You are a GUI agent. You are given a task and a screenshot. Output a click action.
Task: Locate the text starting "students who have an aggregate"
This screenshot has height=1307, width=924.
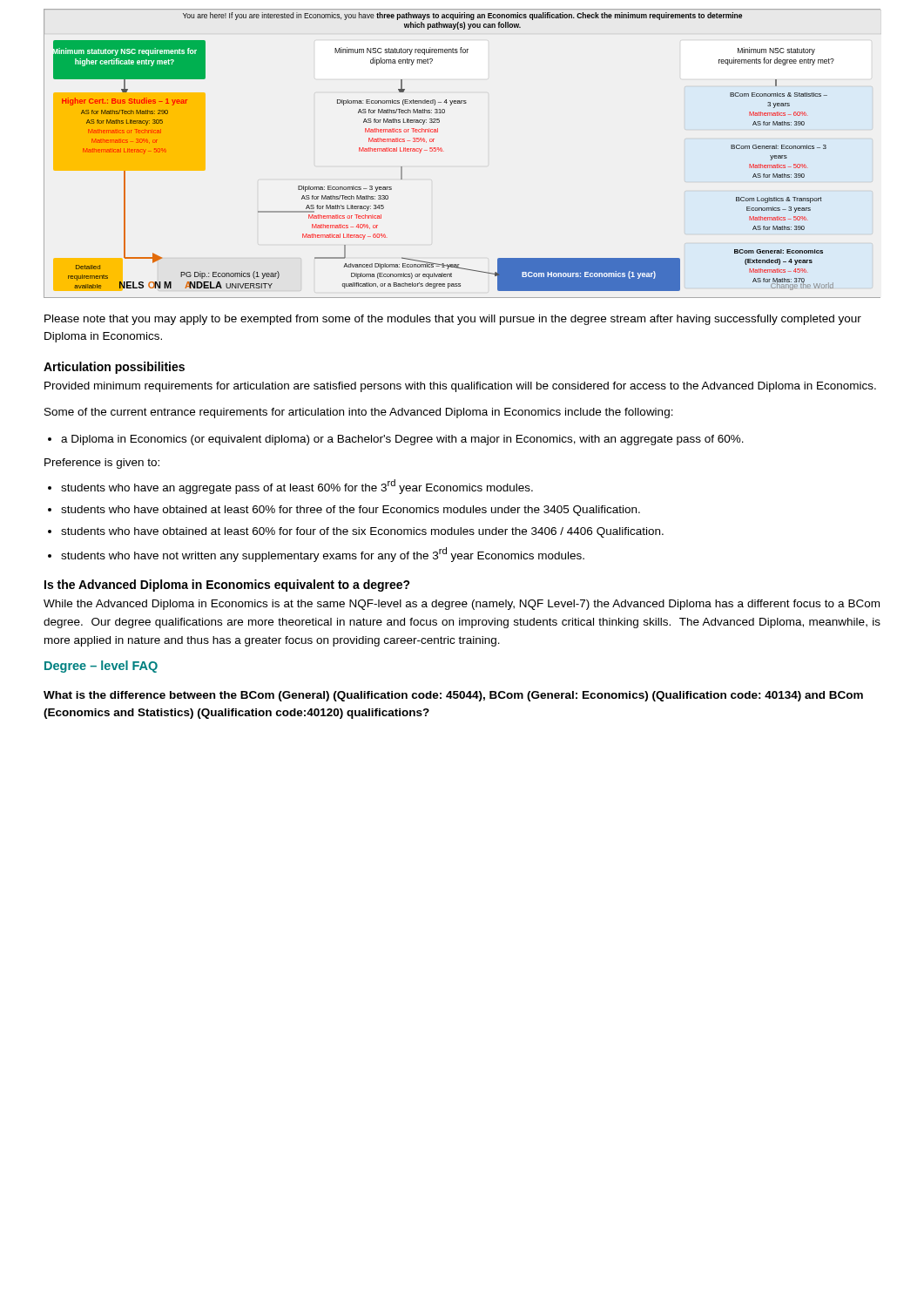tap(297, 486)
